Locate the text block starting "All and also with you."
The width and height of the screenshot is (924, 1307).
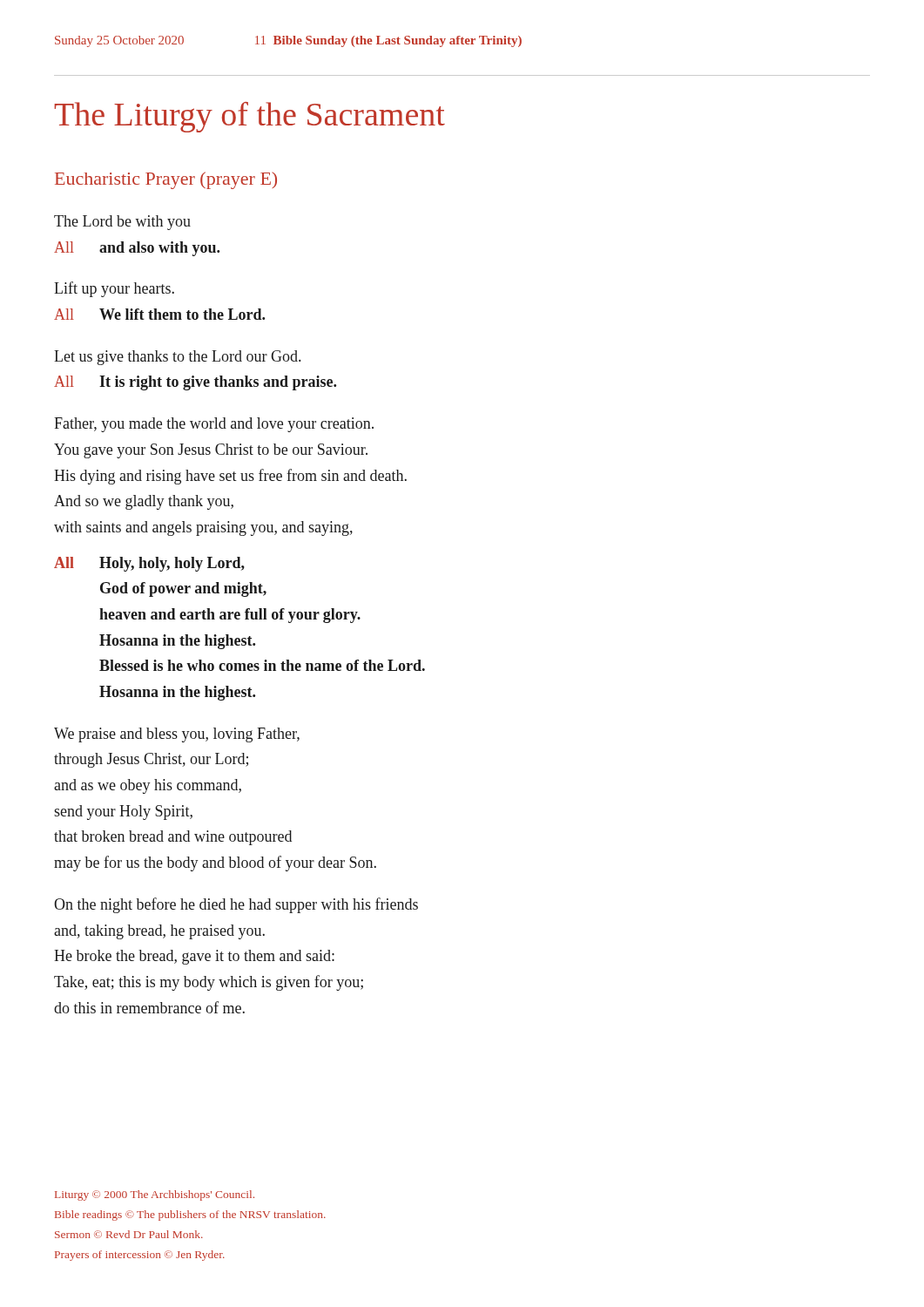(137, 248)
